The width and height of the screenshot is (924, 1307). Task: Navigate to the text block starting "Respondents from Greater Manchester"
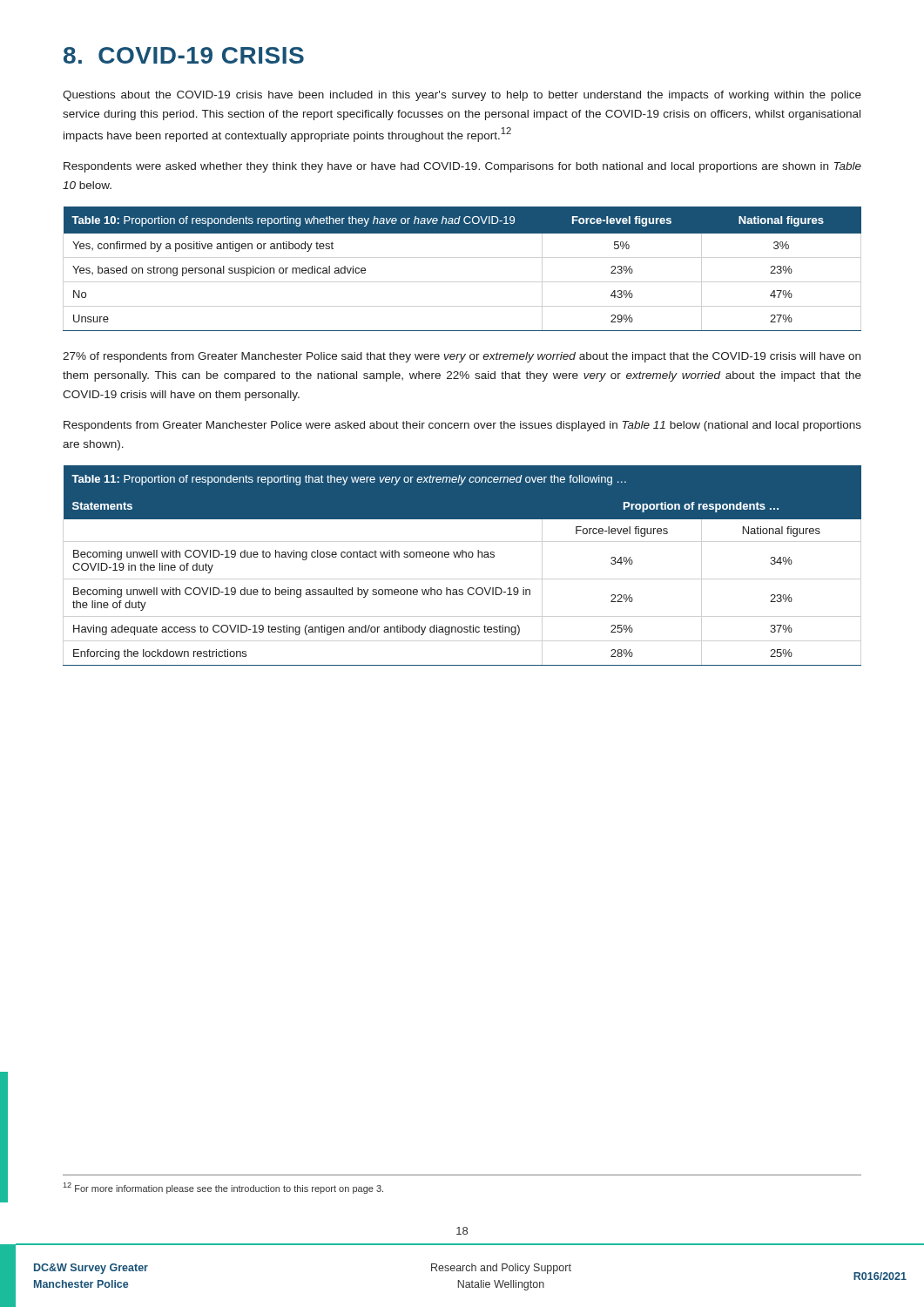(462, 434)
